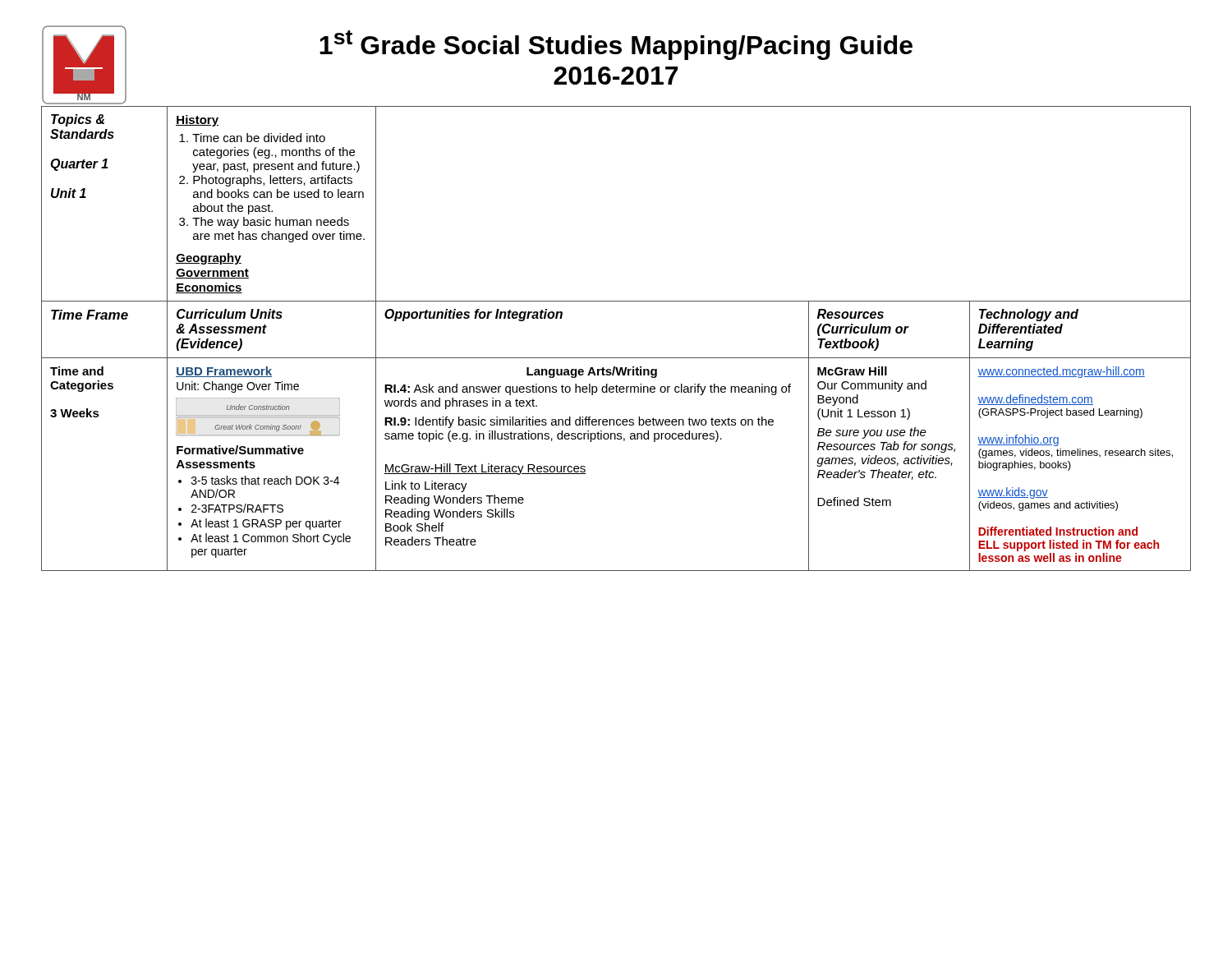Locate the logo
The image size is (1232, 953).
(x=86, y=66)
